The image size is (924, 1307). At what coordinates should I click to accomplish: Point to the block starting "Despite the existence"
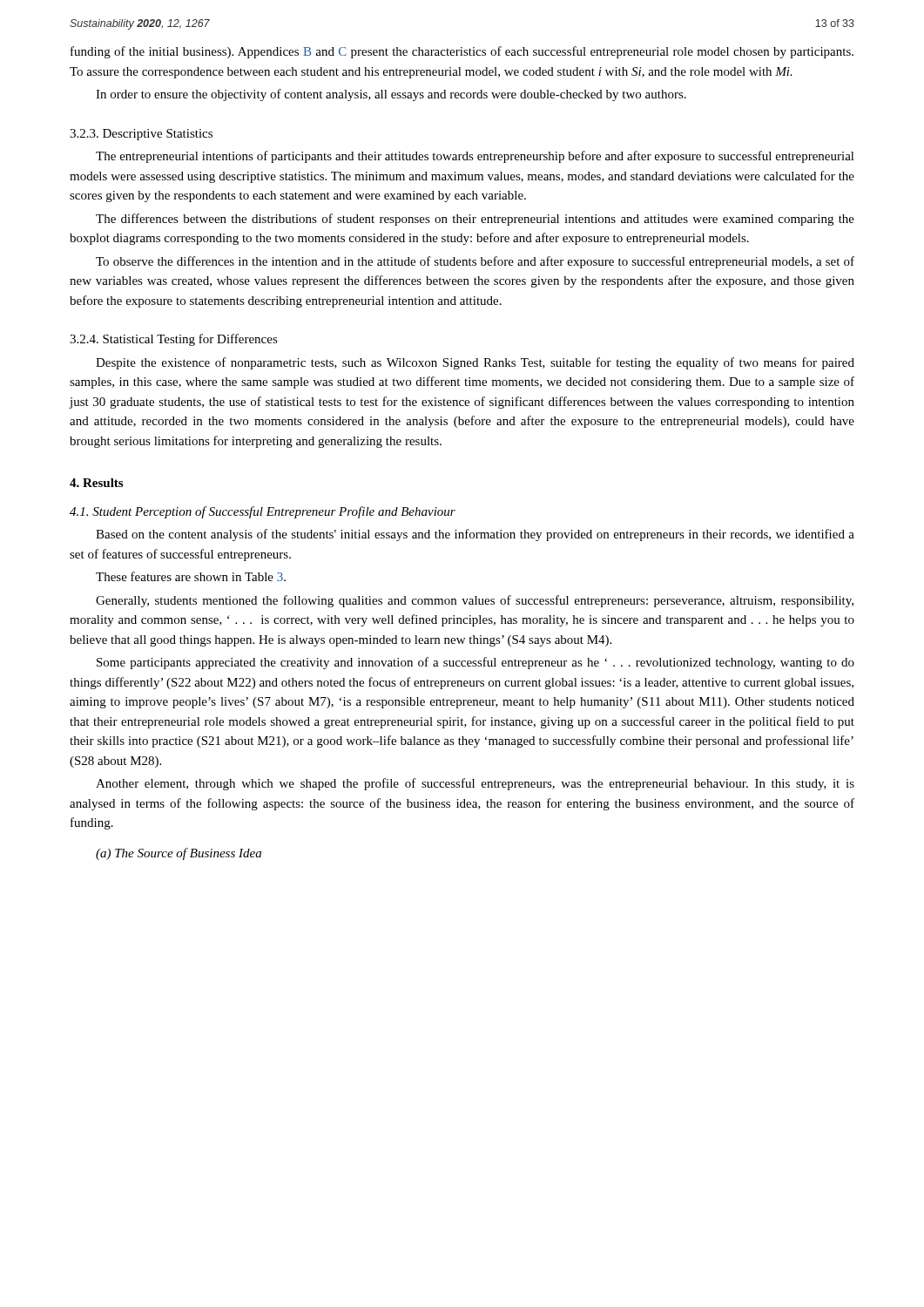(x=462, y=402)
